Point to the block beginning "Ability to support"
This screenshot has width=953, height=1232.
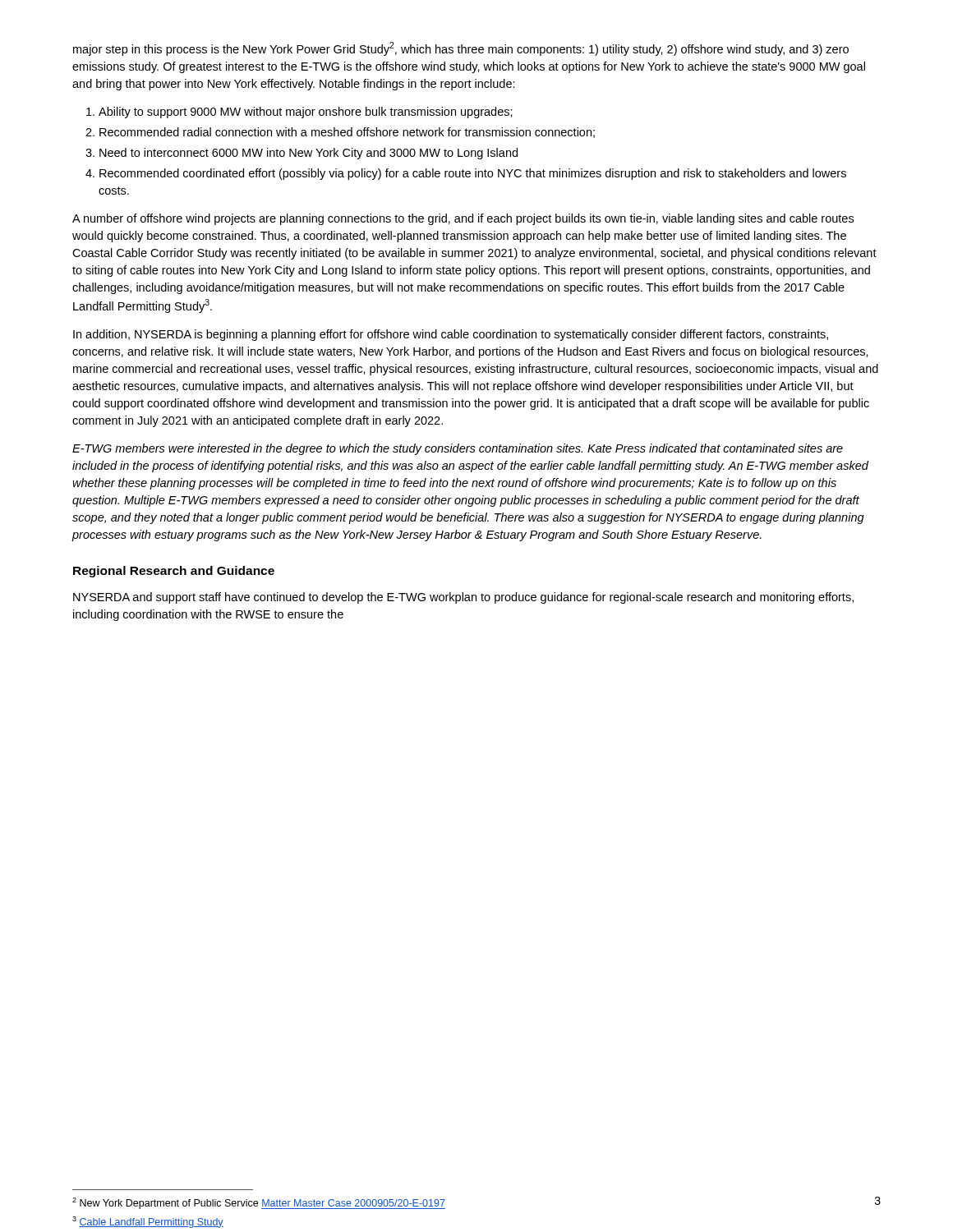pyautogui.click(x=490, y=112)
